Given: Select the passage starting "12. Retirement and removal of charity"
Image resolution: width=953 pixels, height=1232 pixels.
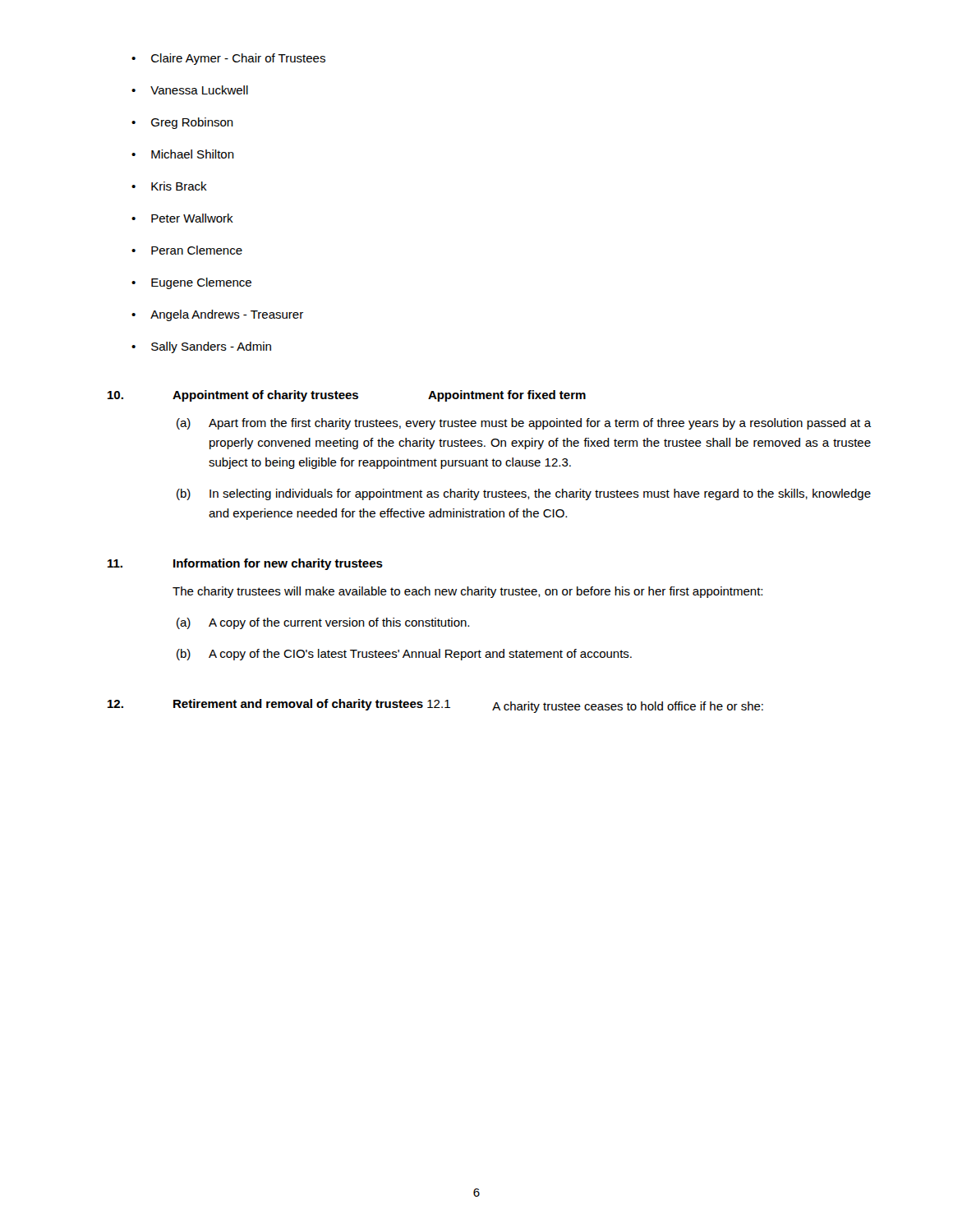Looking at the screenshot, I should click(265, 703).
